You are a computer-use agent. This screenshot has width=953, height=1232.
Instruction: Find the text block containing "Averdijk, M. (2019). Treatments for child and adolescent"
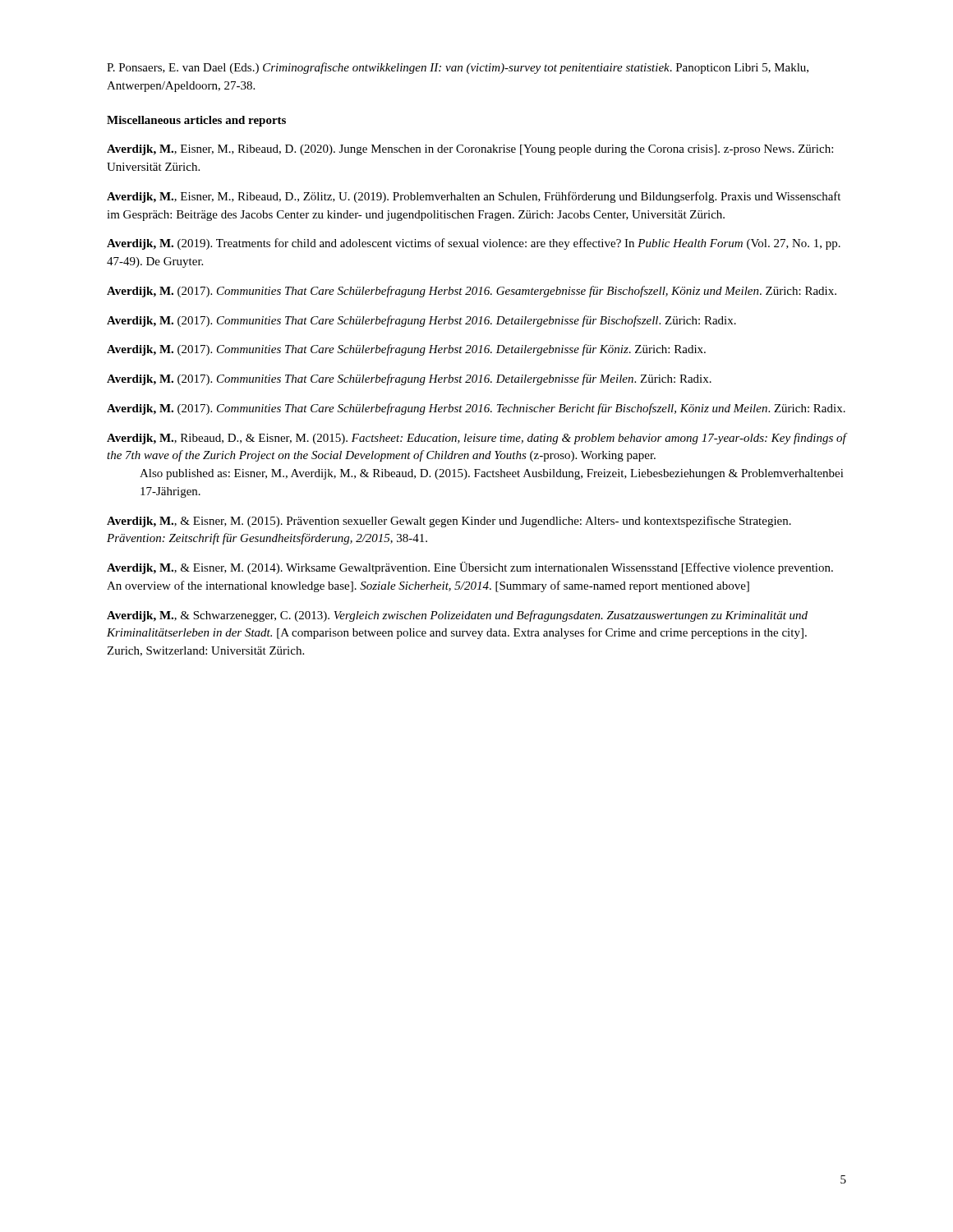(x=474, y=252)
